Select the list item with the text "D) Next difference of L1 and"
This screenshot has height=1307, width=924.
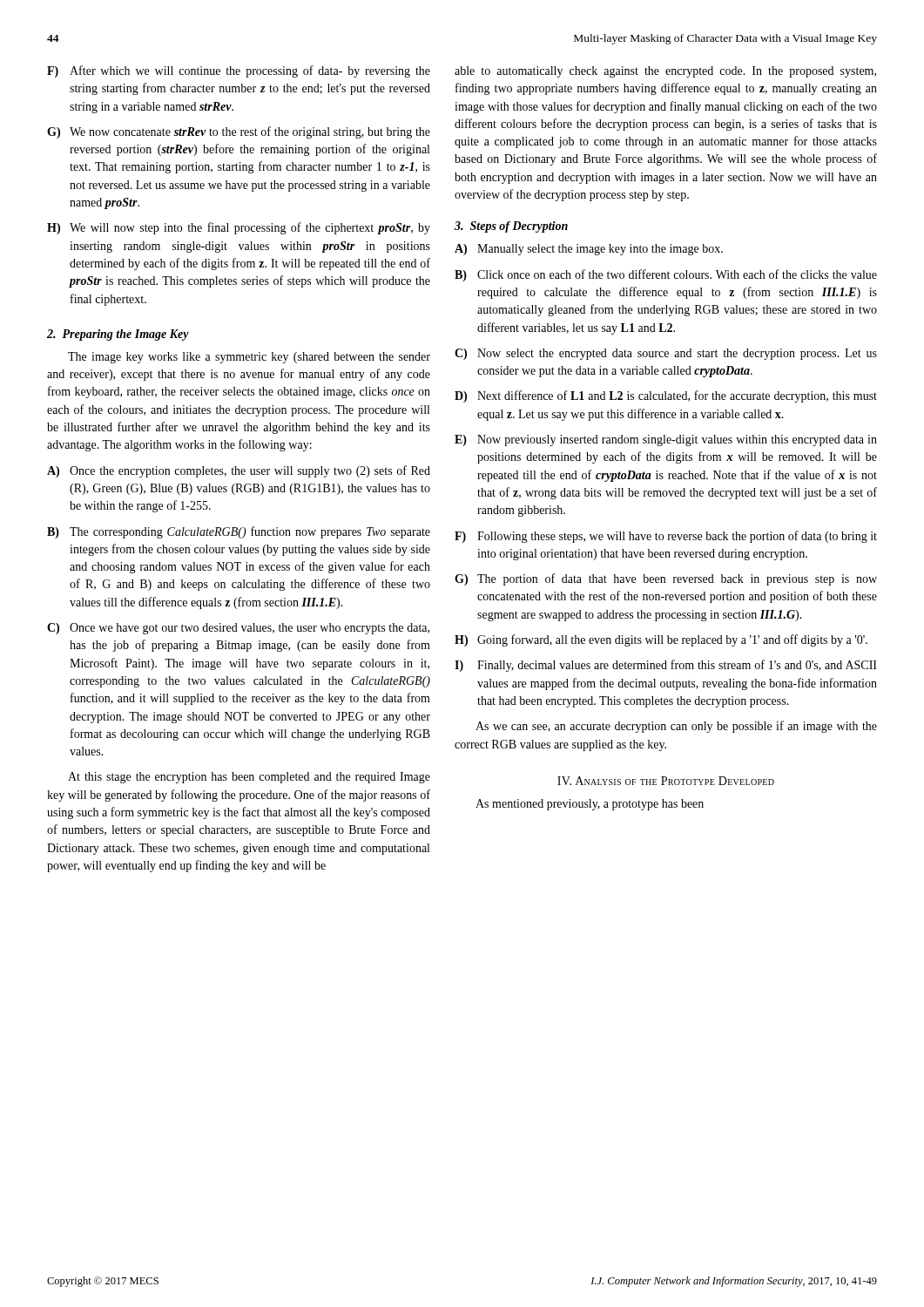click(x=666, y=406)
